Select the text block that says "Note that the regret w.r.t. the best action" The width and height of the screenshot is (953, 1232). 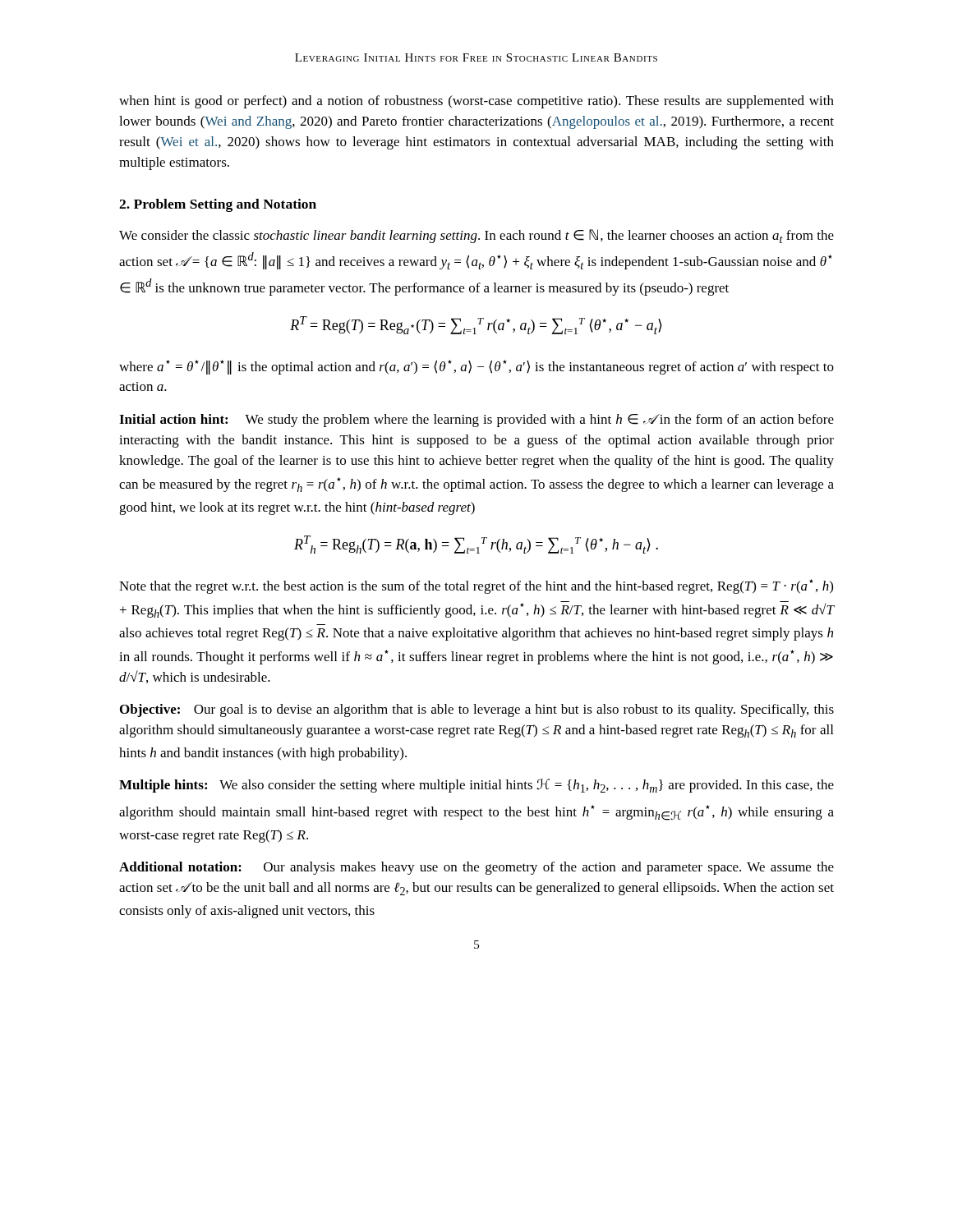pyautogui.click(x=476, y=629)
